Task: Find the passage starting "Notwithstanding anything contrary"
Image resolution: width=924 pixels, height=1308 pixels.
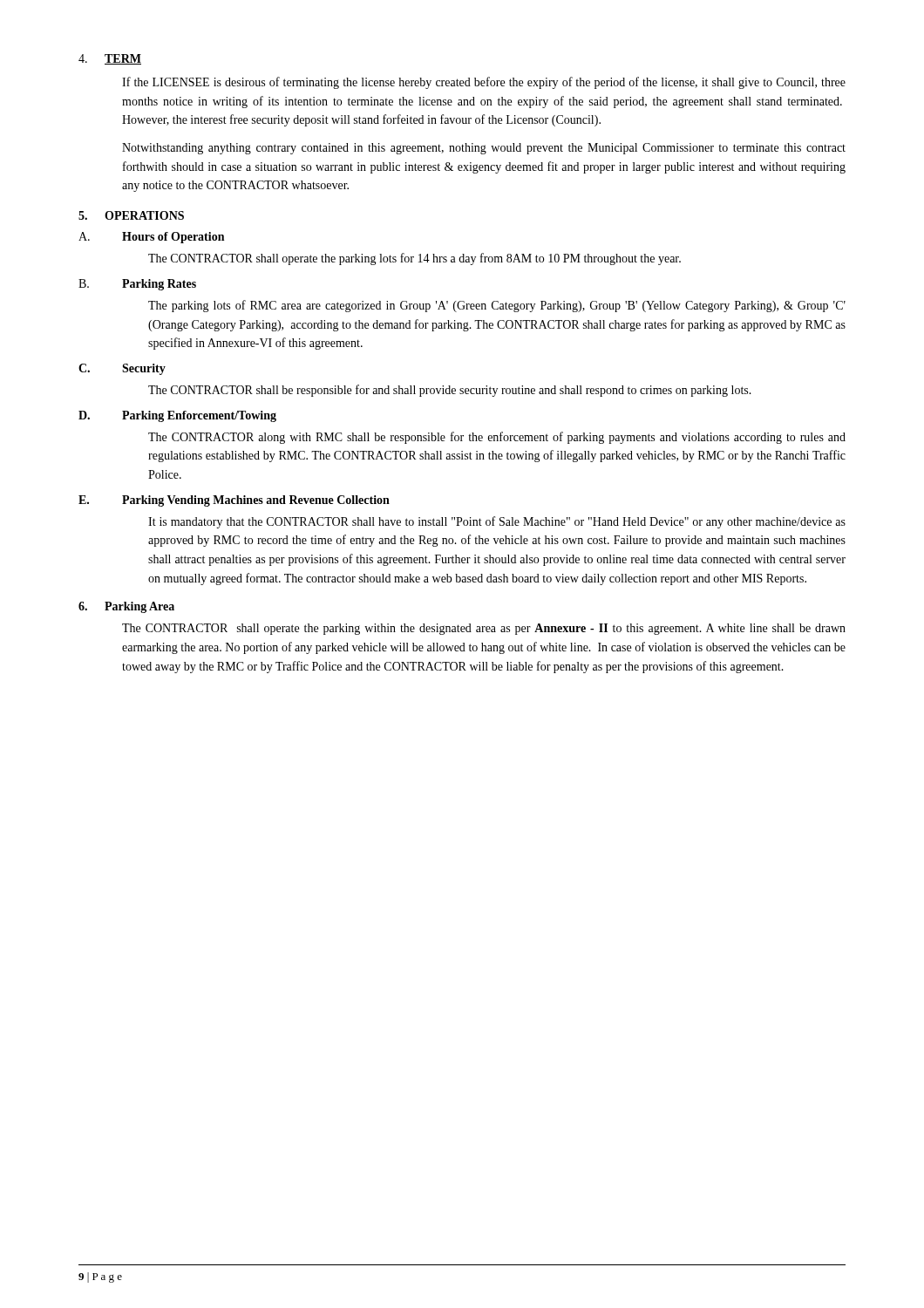Action: pyautogui.click(x=484, y=167)
